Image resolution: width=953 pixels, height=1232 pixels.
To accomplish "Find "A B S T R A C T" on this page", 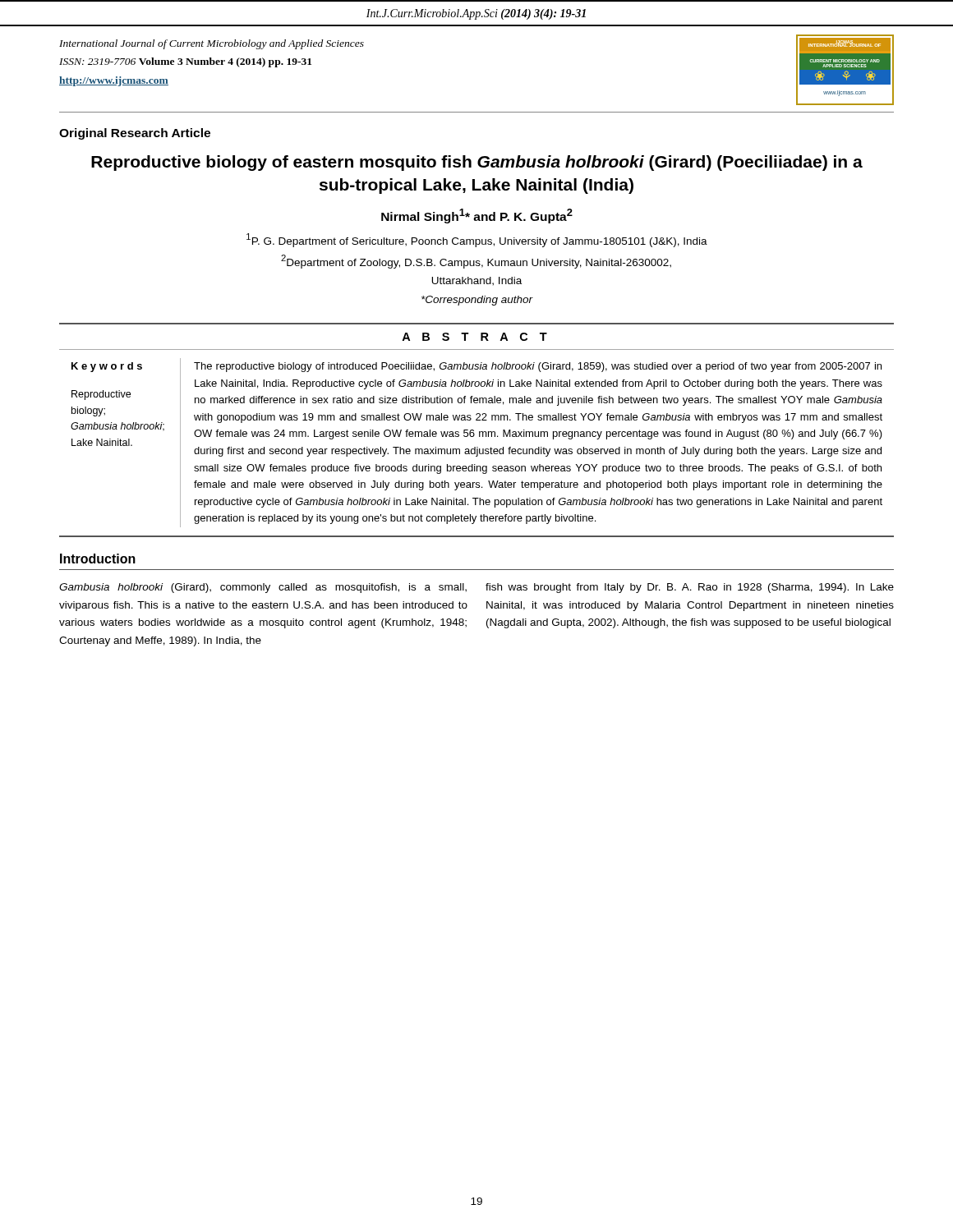I will click(x=476, y=337).
